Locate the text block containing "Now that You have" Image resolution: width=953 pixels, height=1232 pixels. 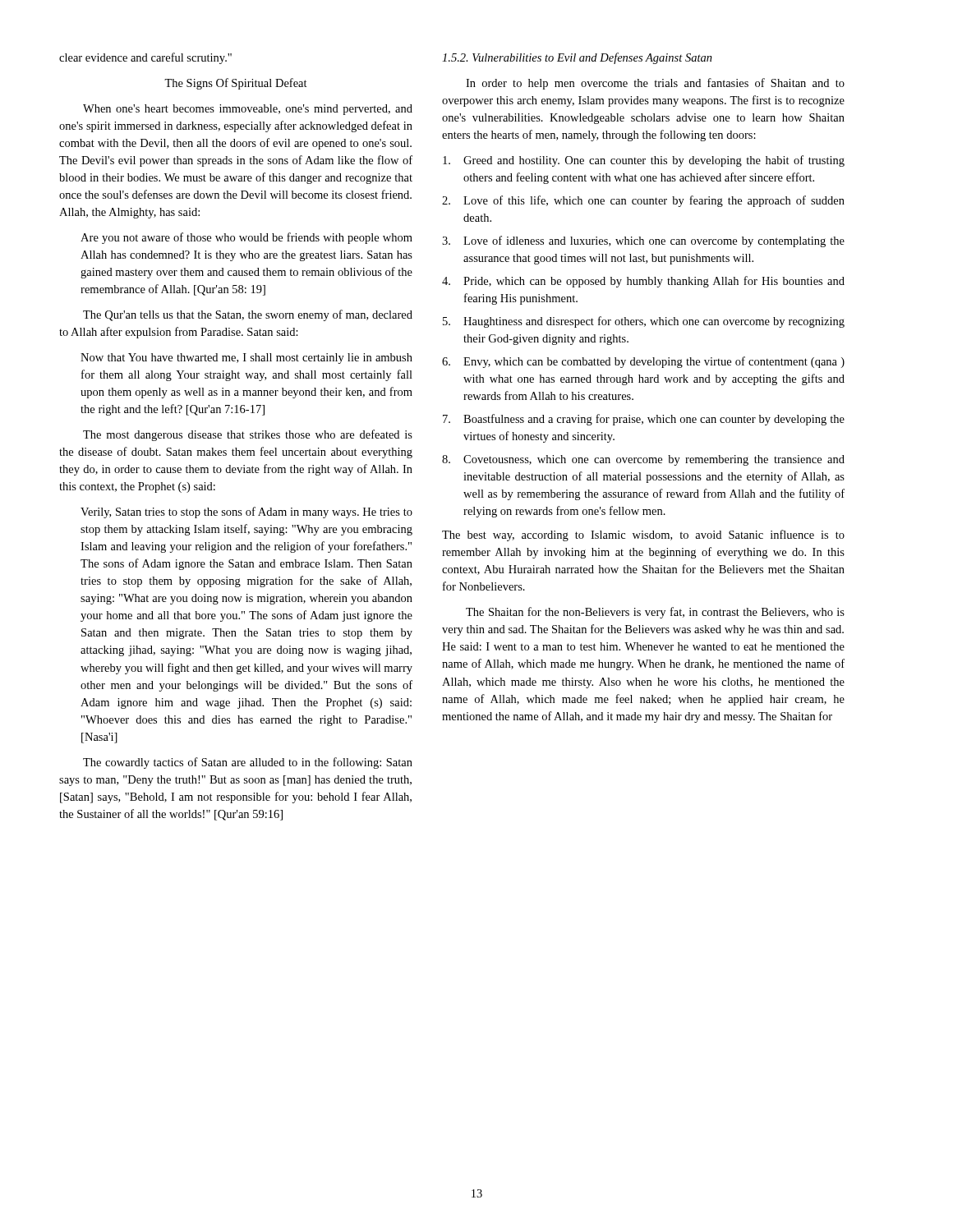pos(247,384)
